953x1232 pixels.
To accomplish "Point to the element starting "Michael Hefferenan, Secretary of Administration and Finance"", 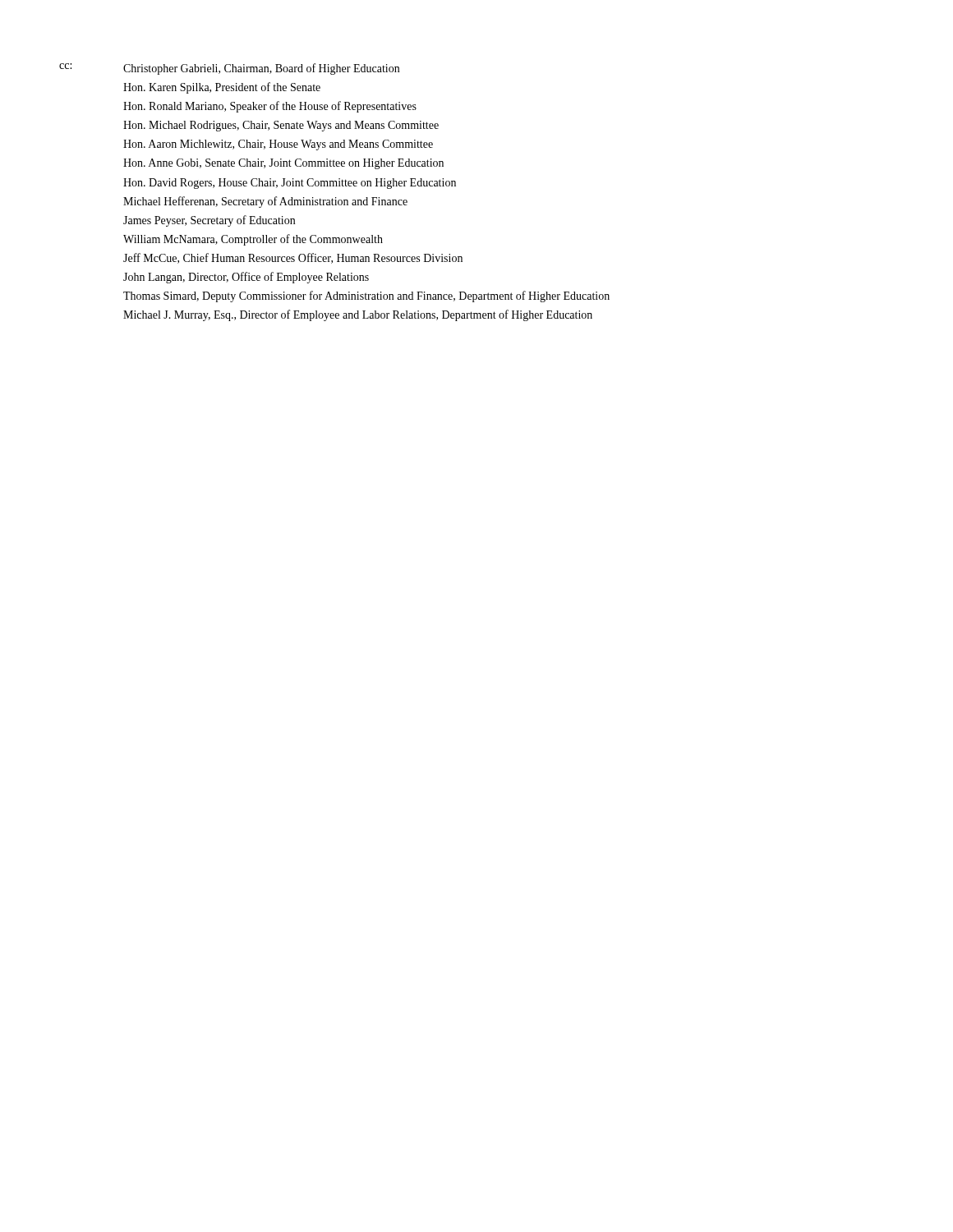I will coord(265,201).
